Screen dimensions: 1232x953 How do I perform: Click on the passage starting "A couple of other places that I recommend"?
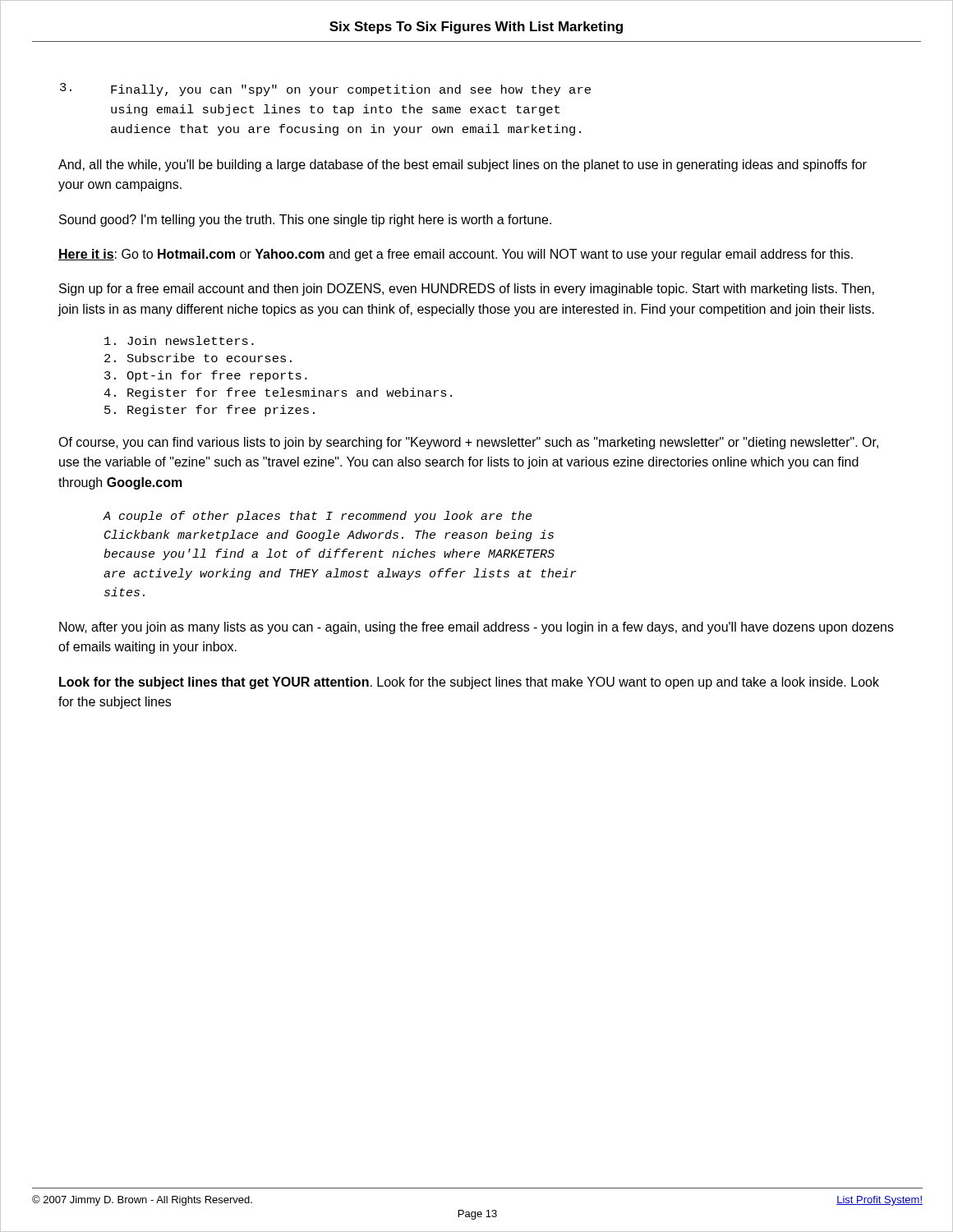point(340,555)
